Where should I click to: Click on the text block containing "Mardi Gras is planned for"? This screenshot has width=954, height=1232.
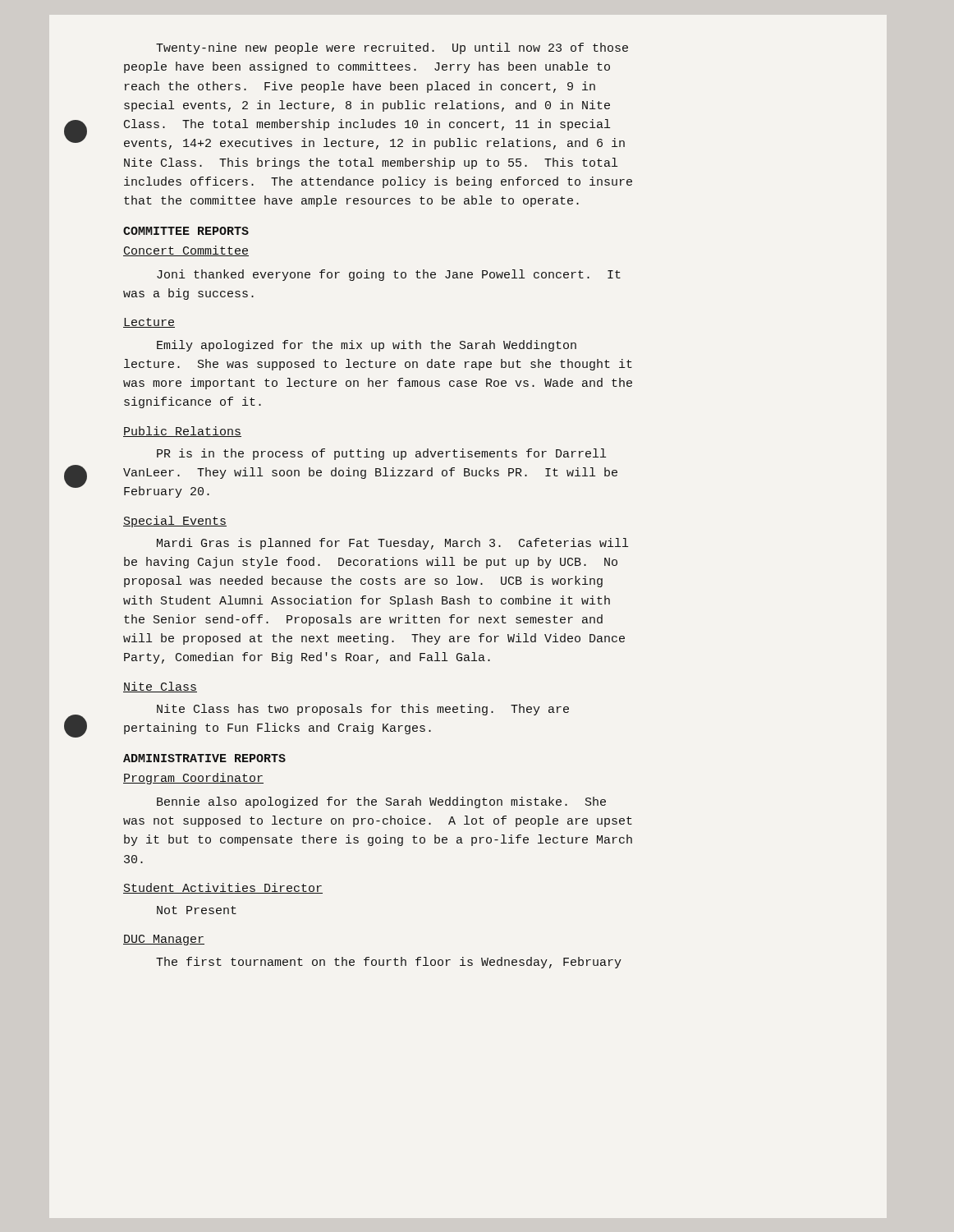(488, 601)
